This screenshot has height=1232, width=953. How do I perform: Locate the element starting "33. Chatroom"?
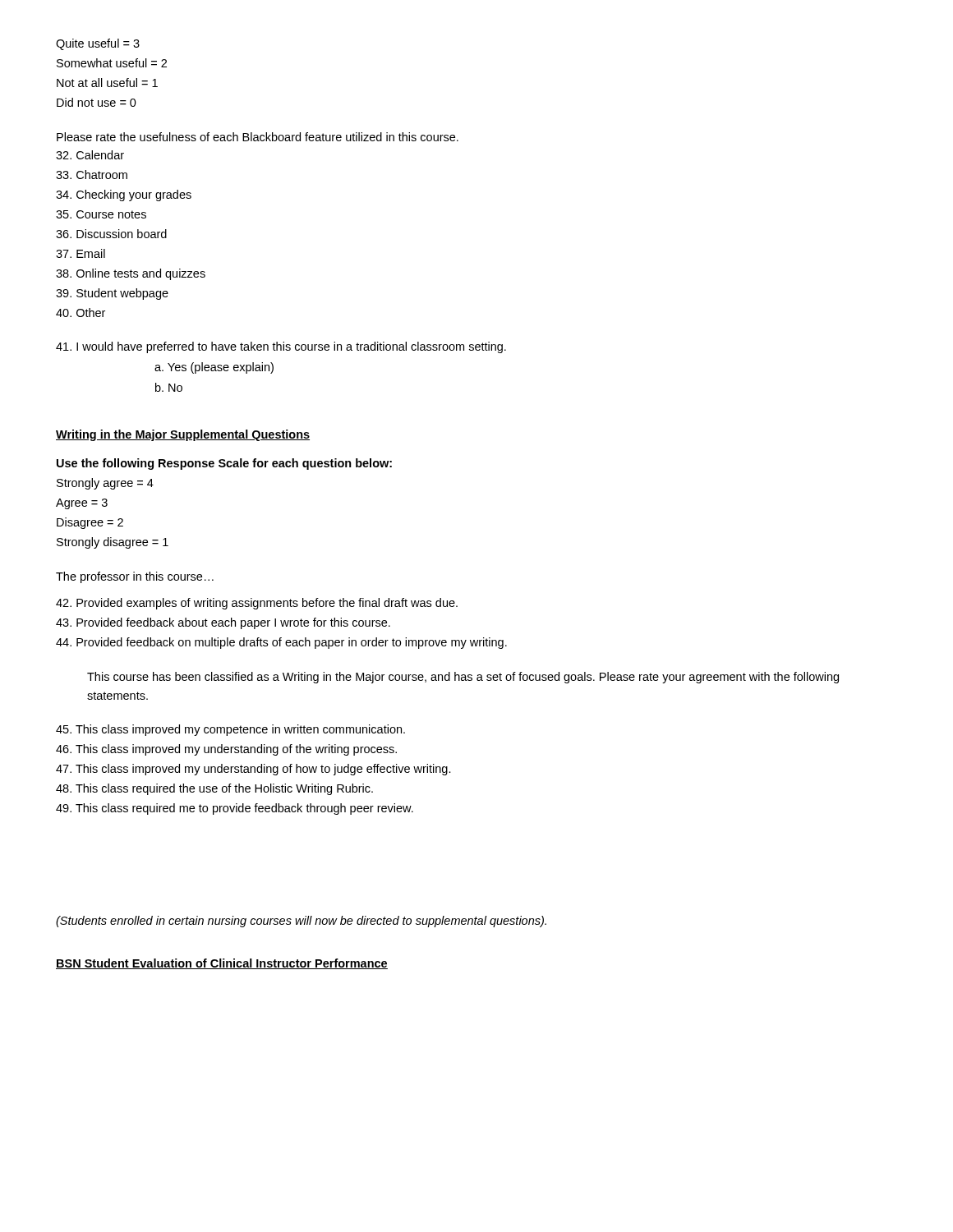coord(92,175)
